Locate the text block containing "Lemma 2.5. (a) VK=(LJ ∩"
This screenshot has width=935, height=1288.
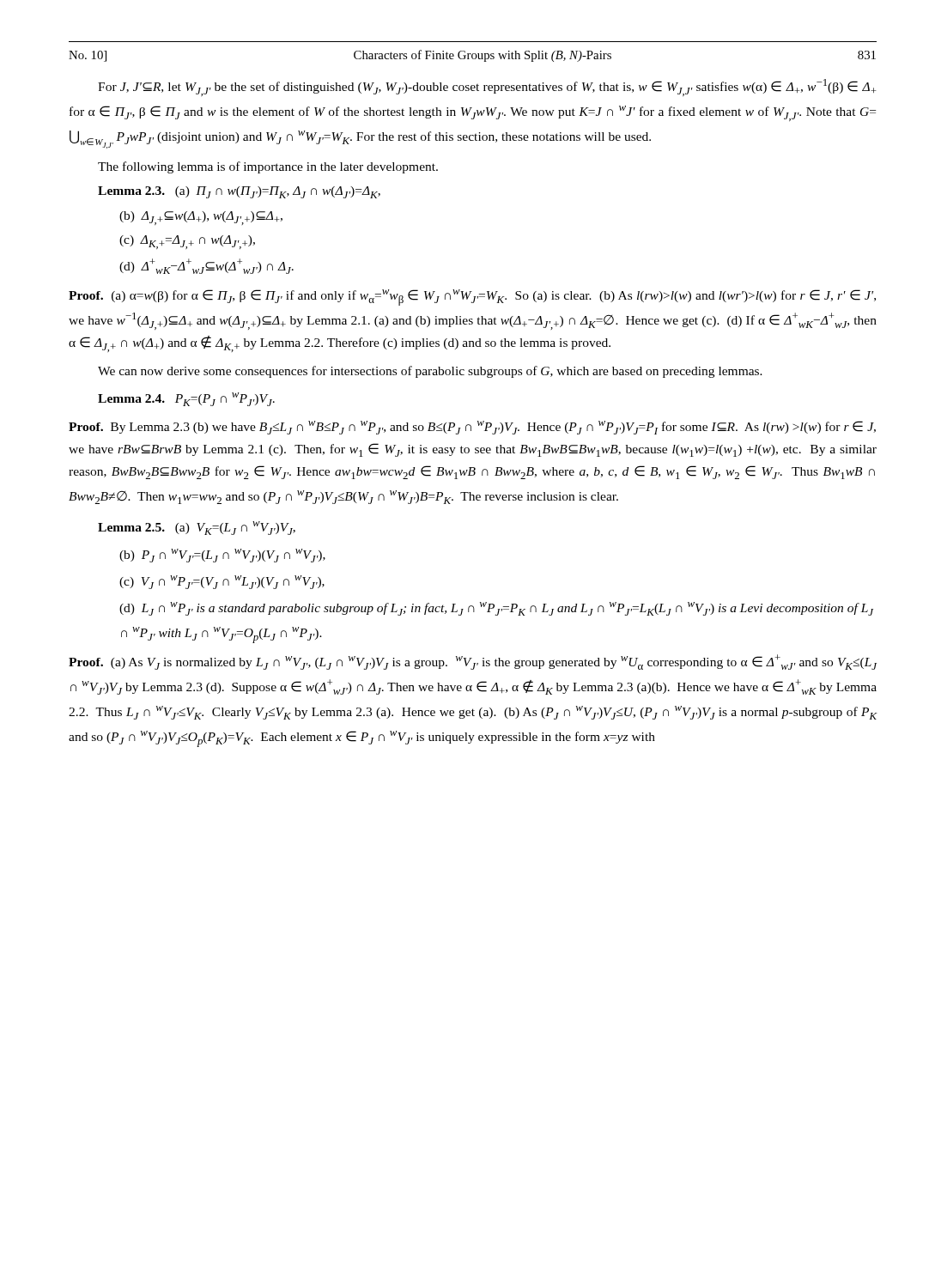pos(197,527)
